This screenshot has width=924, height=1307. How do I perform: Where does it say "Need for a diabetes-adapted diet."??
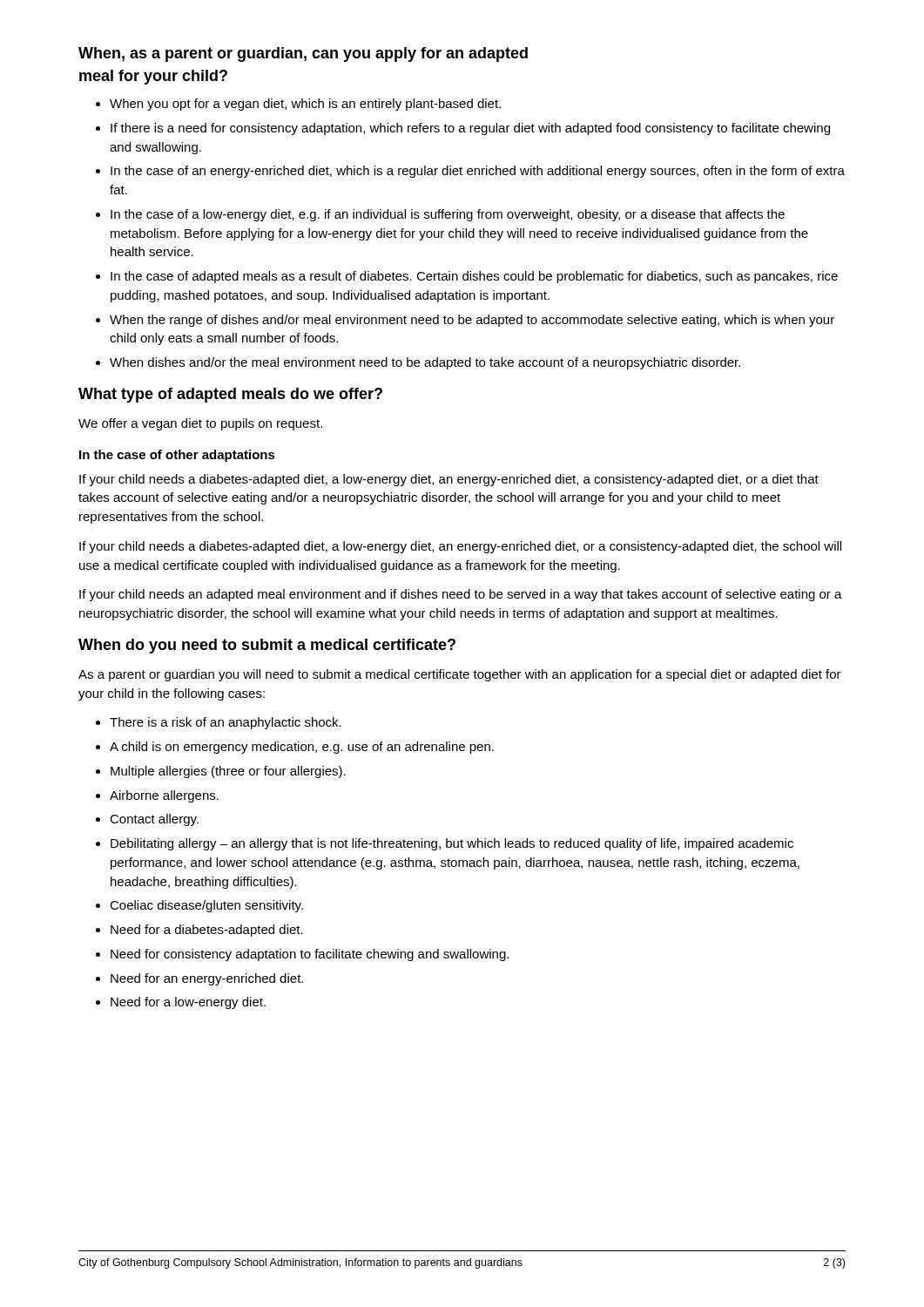[x=207, y=929]
